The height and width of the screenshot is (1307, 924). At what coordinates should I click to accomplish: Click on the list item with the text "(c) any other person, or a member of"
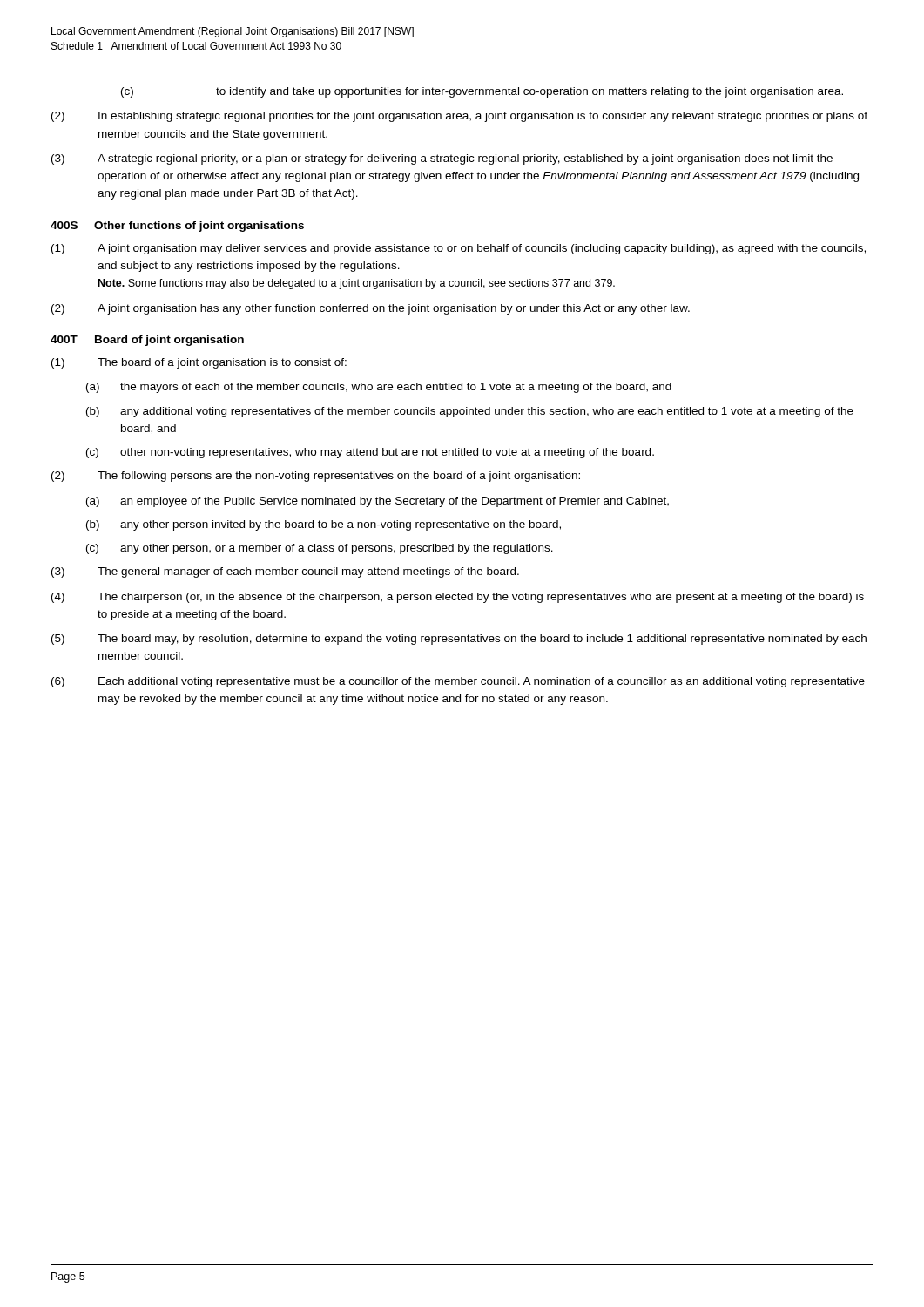[x=479, y=548]
